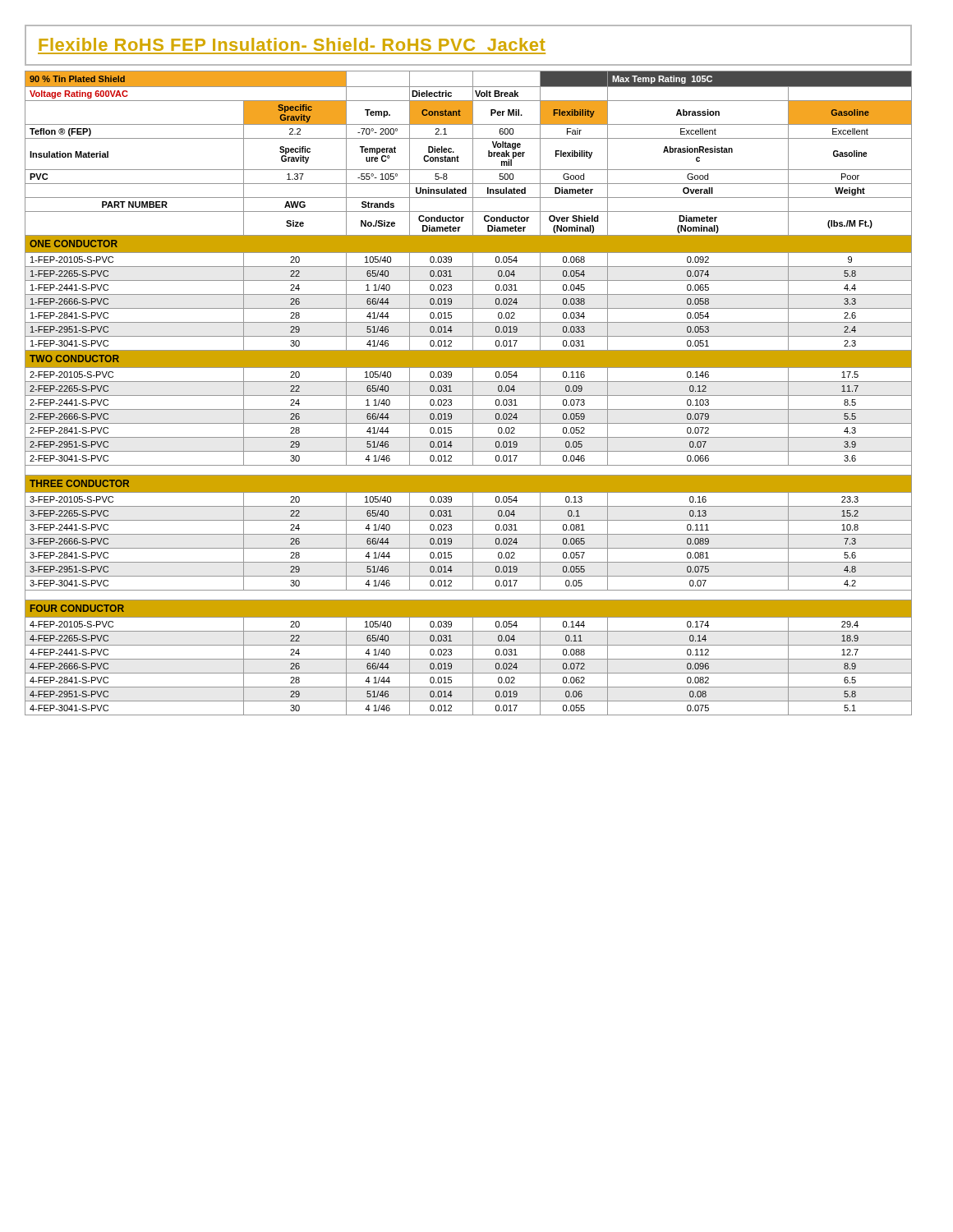This screenshot has height=1232, width=953.
Task: Find the title
Action: (x=292, y=45)
